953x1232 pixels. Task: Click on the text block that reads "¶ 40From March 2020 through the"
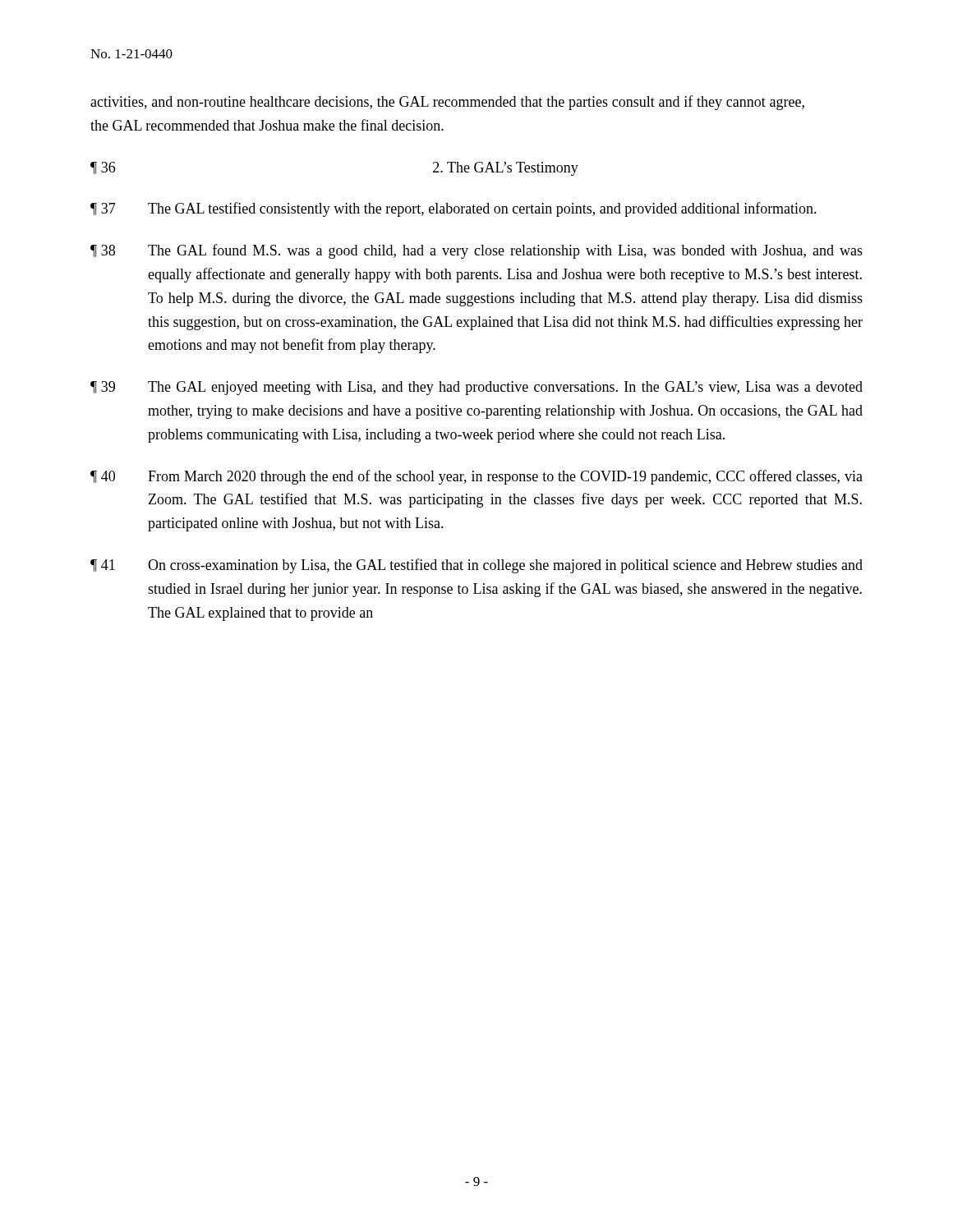tap(476, 500)
